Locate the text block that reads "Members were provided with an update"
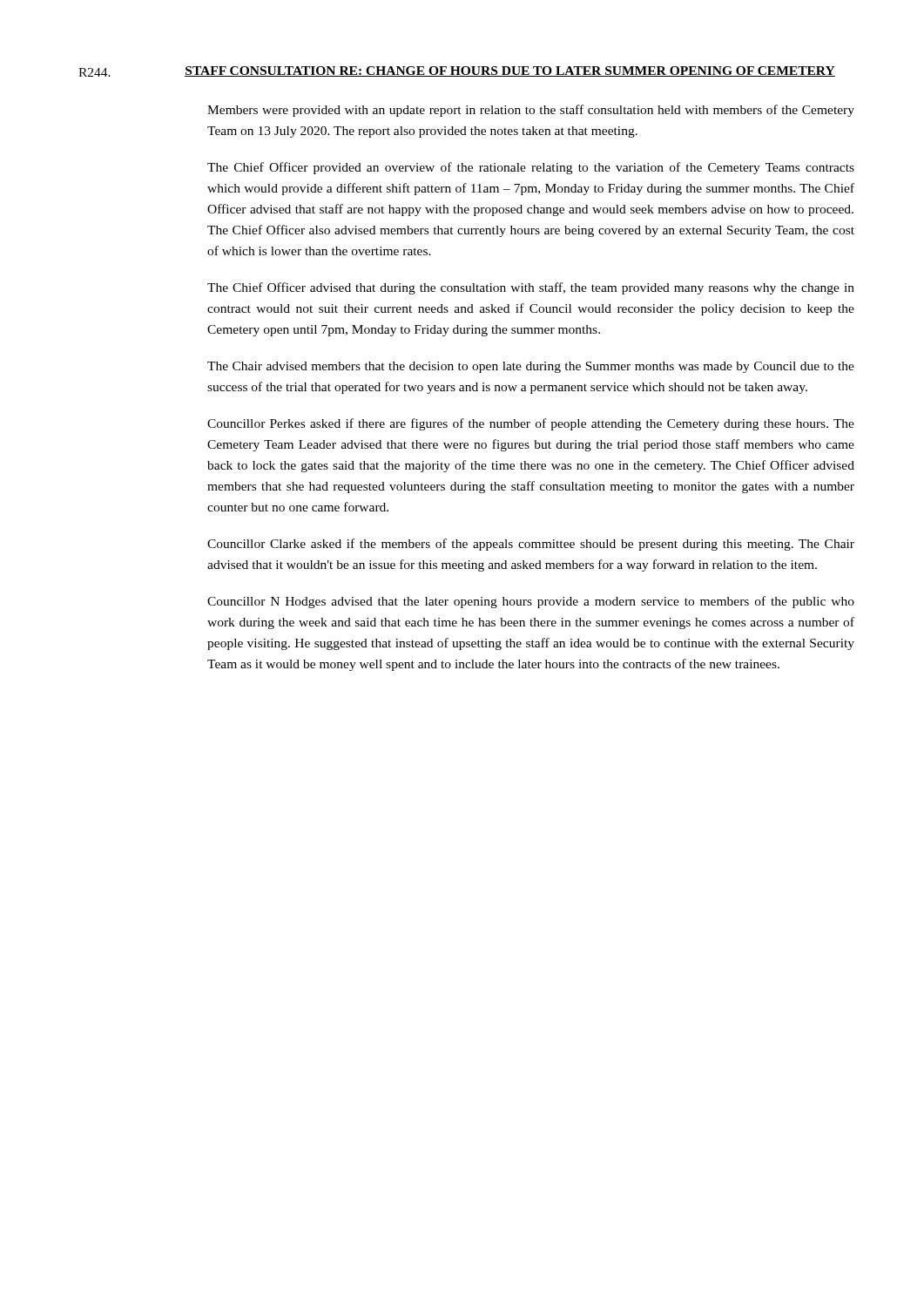This screenshot has width=924, height=1307. 531,120
